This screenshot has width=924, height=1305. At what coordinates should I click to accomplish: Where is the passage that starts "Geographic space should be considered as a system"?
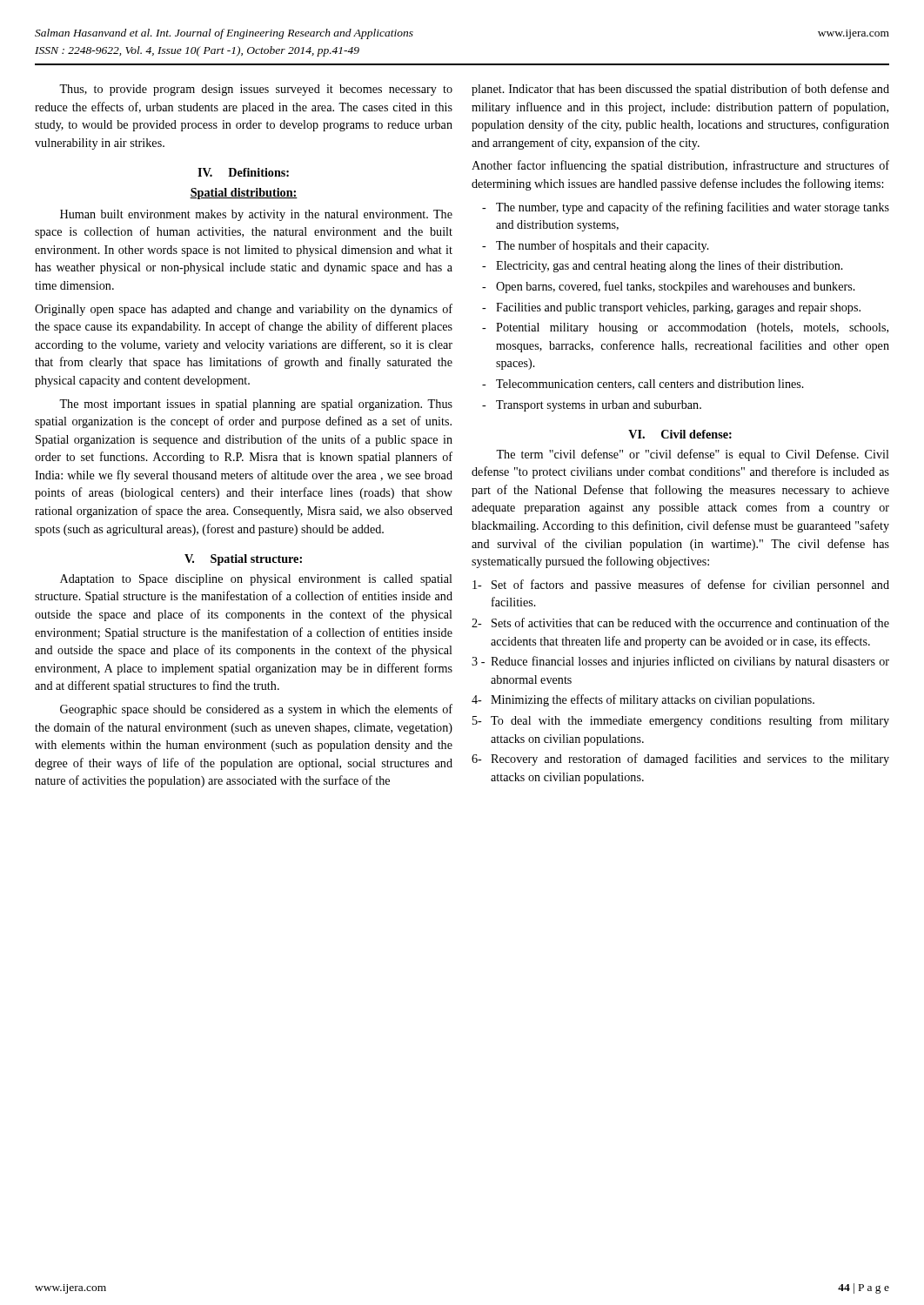[x=244, y=745]
